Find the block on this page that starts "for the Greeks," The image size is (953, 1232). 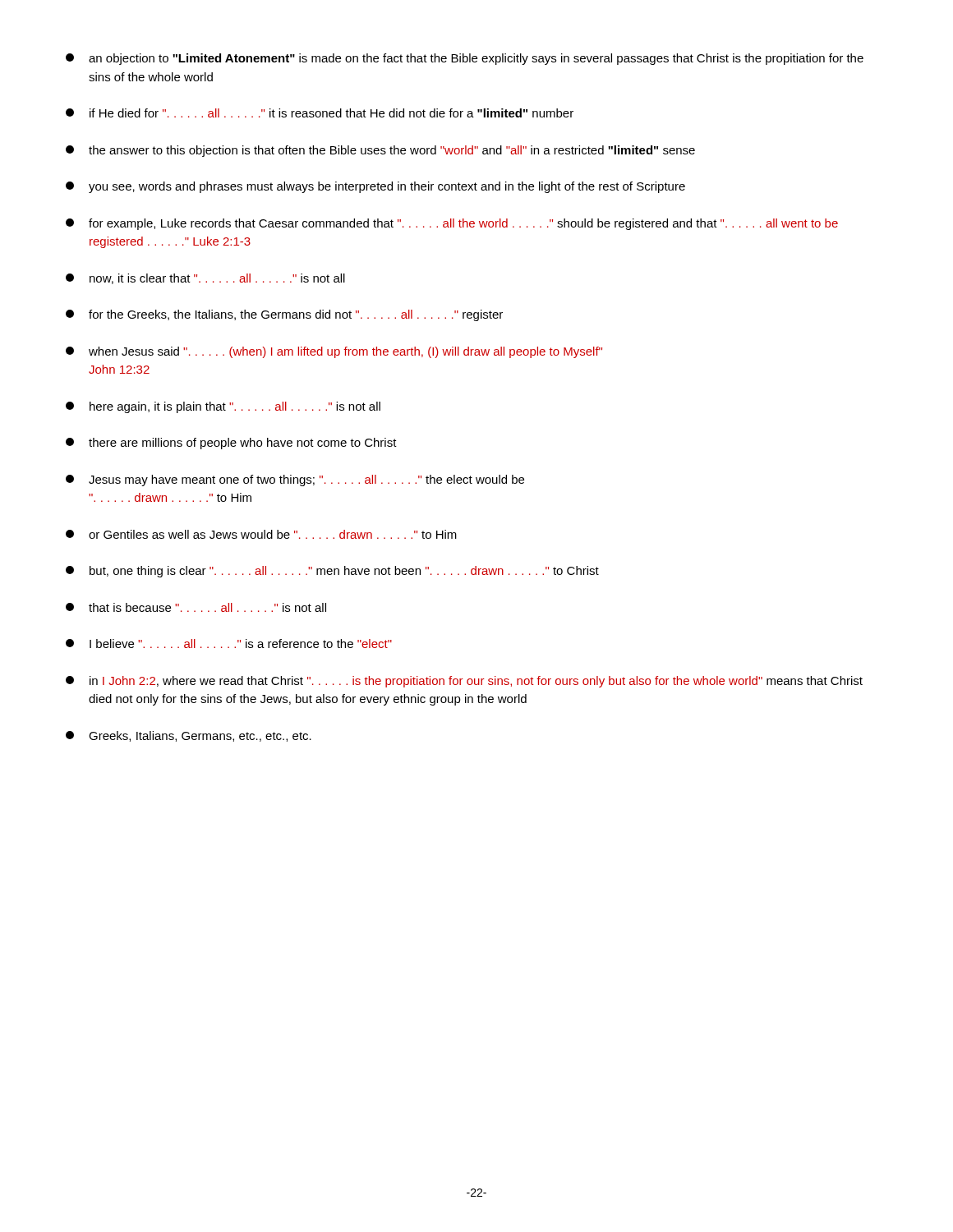pyautogui.click(x=468, y=315)
